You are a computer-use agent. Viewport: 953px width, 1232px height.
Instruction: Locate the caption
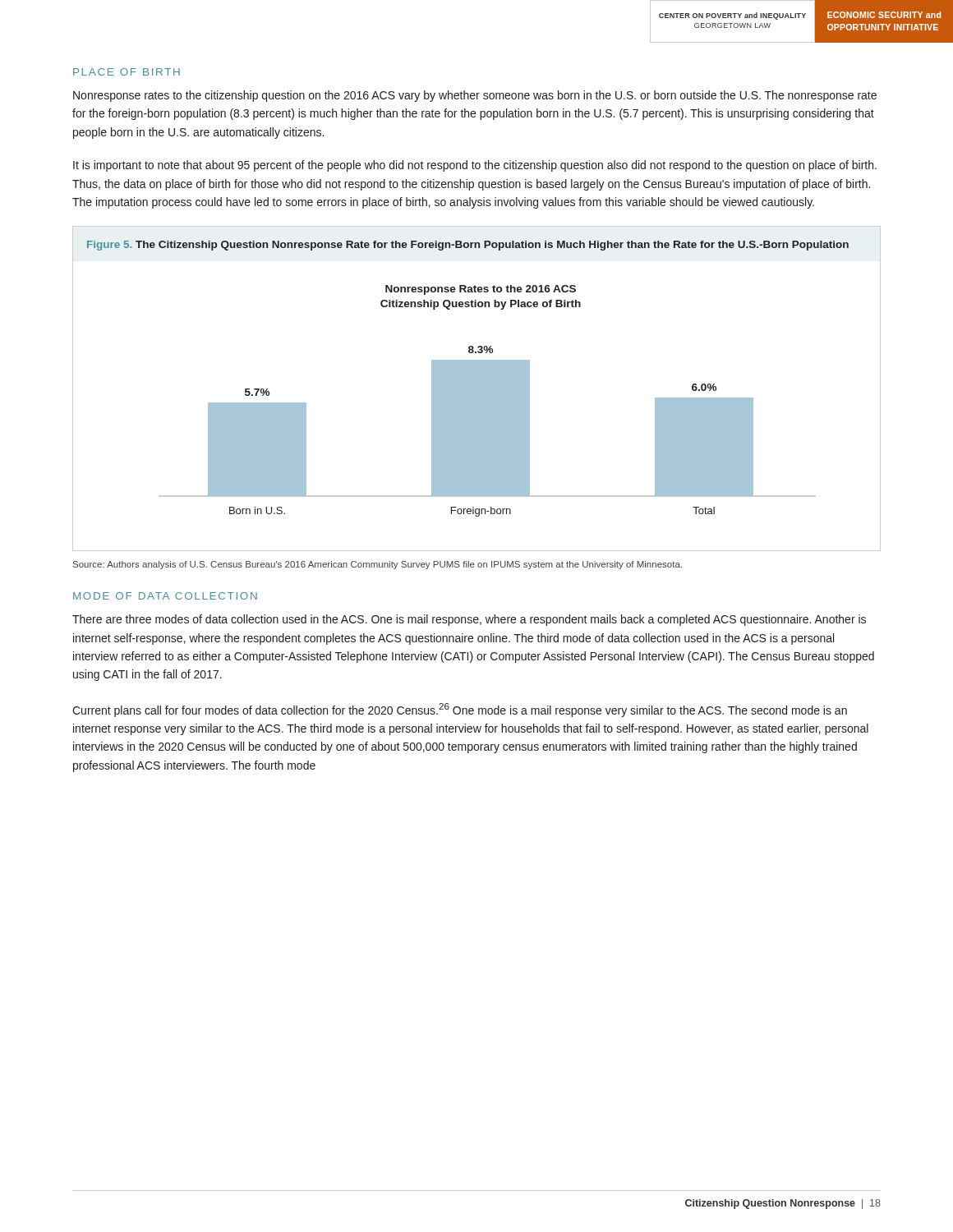coord(468,245)
